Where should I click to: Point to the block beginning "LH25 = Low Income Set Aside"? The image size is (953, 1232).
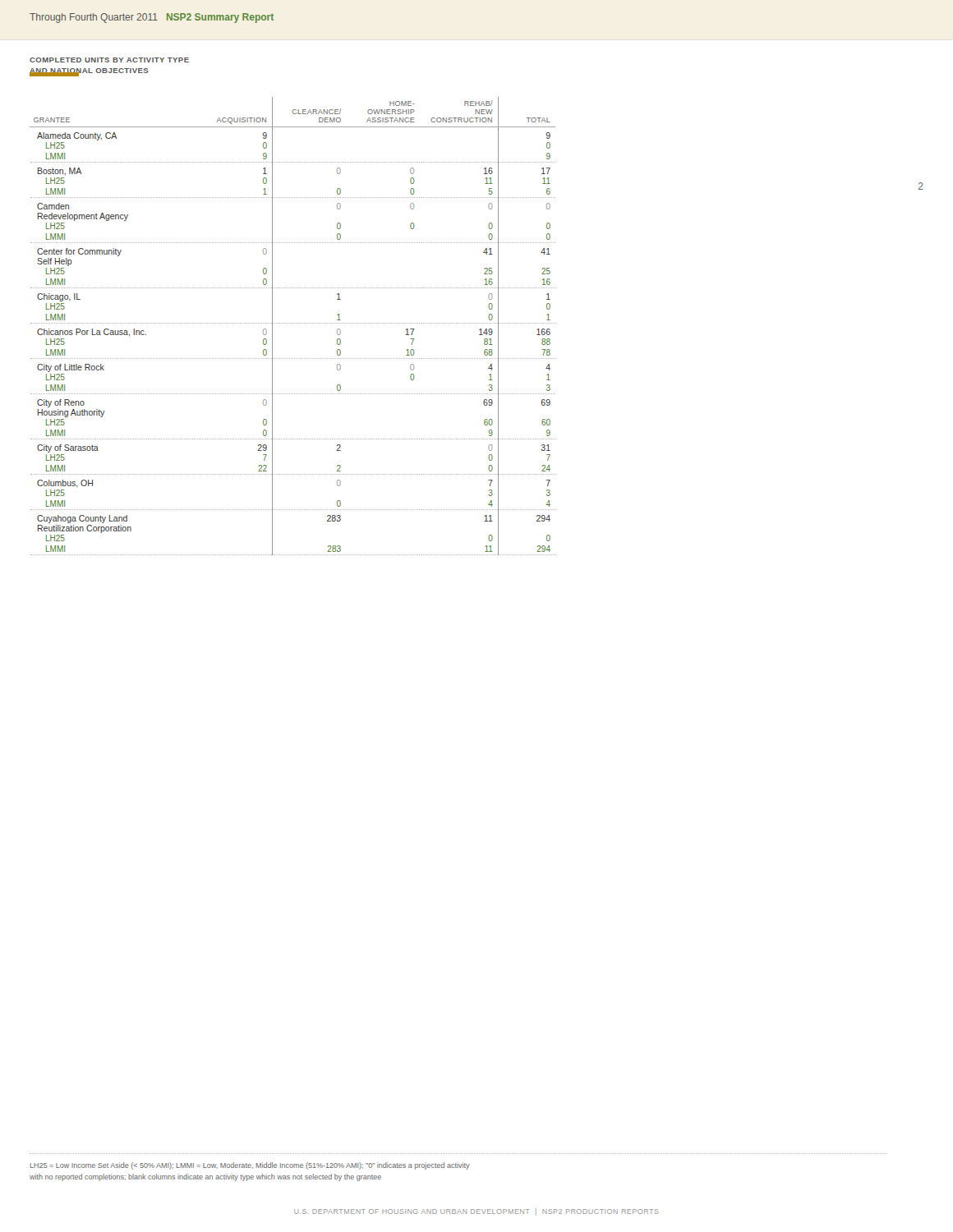click(x=249, y=1171)
